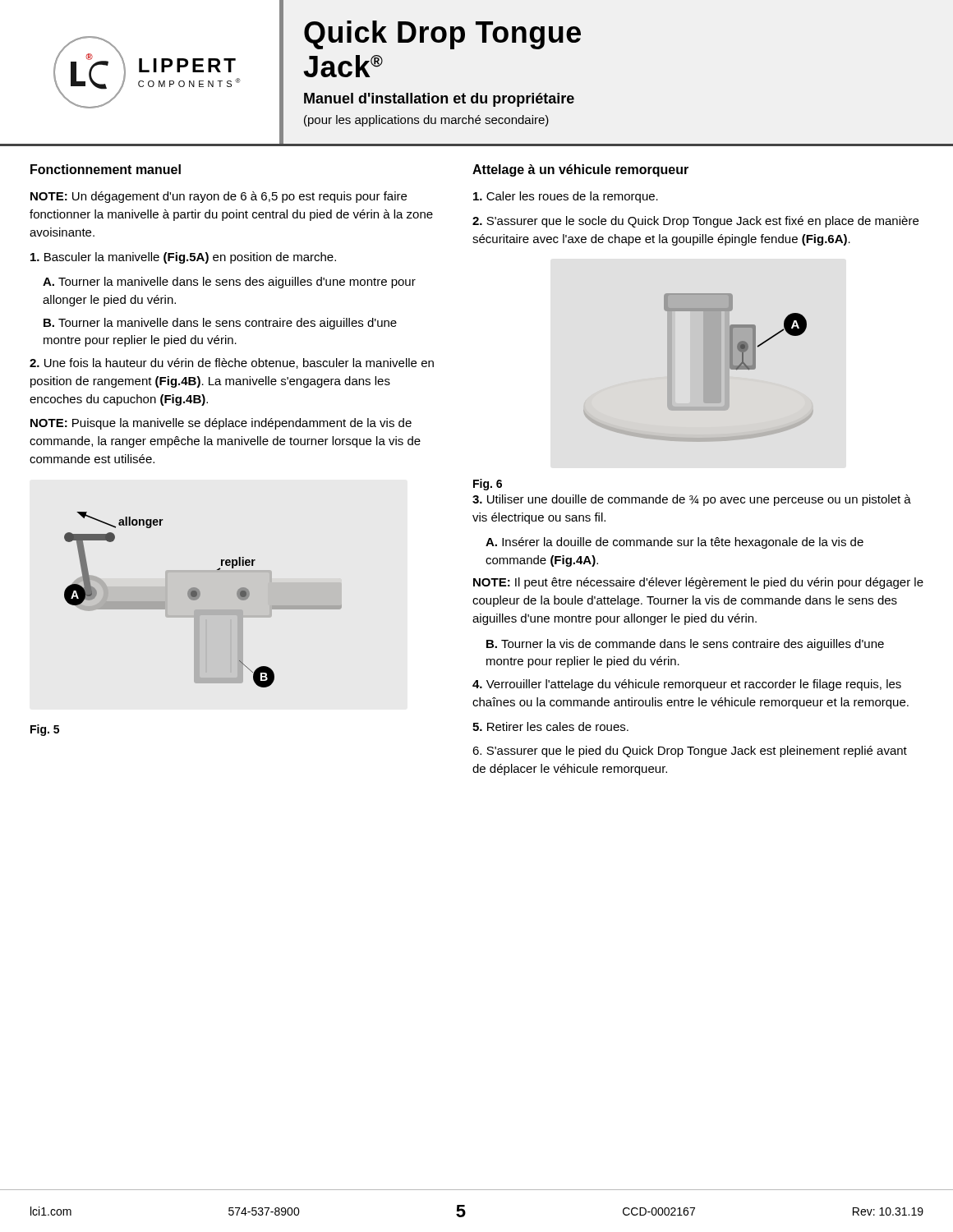Click the passage that begins "2. S'assurer que"
The width and height of the screenshot is (953, 1232).
click(x=698, y=230)
